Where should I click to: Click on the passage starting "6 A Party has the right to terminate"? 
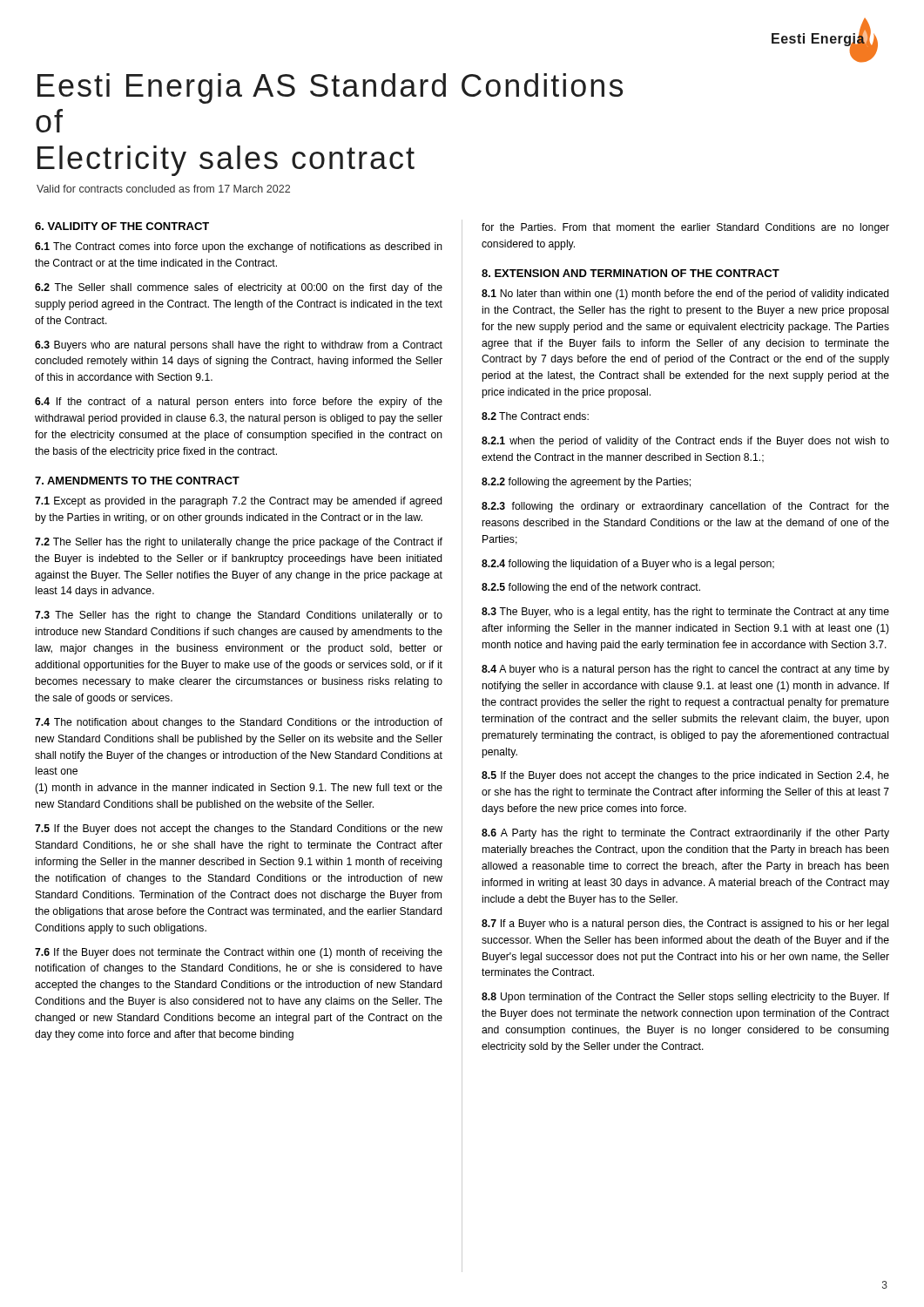pos(685,866)
